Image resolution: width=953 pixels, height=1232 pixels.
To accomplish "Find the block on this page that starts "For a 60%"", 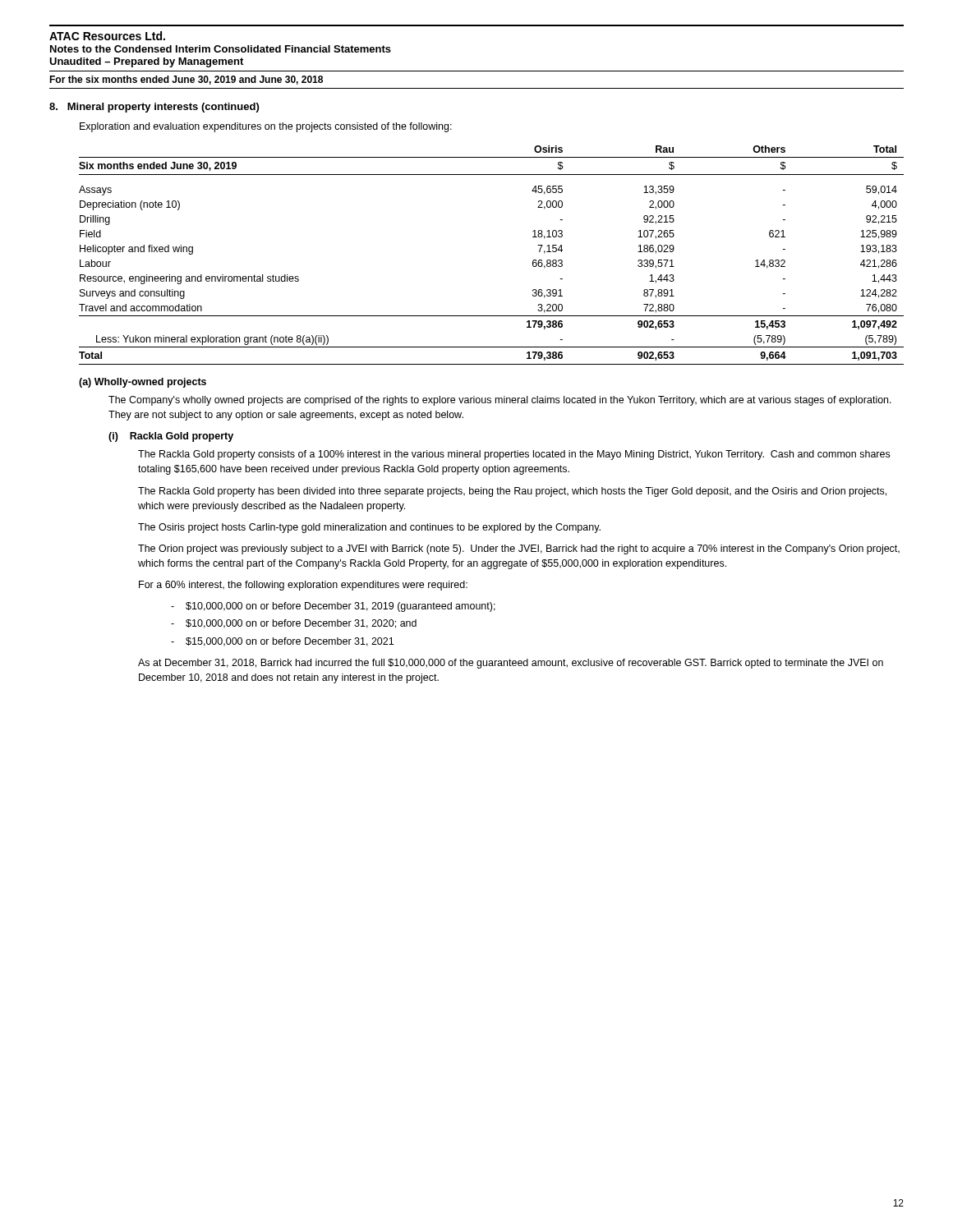I will pyautogui.click(x=303, y=585).
